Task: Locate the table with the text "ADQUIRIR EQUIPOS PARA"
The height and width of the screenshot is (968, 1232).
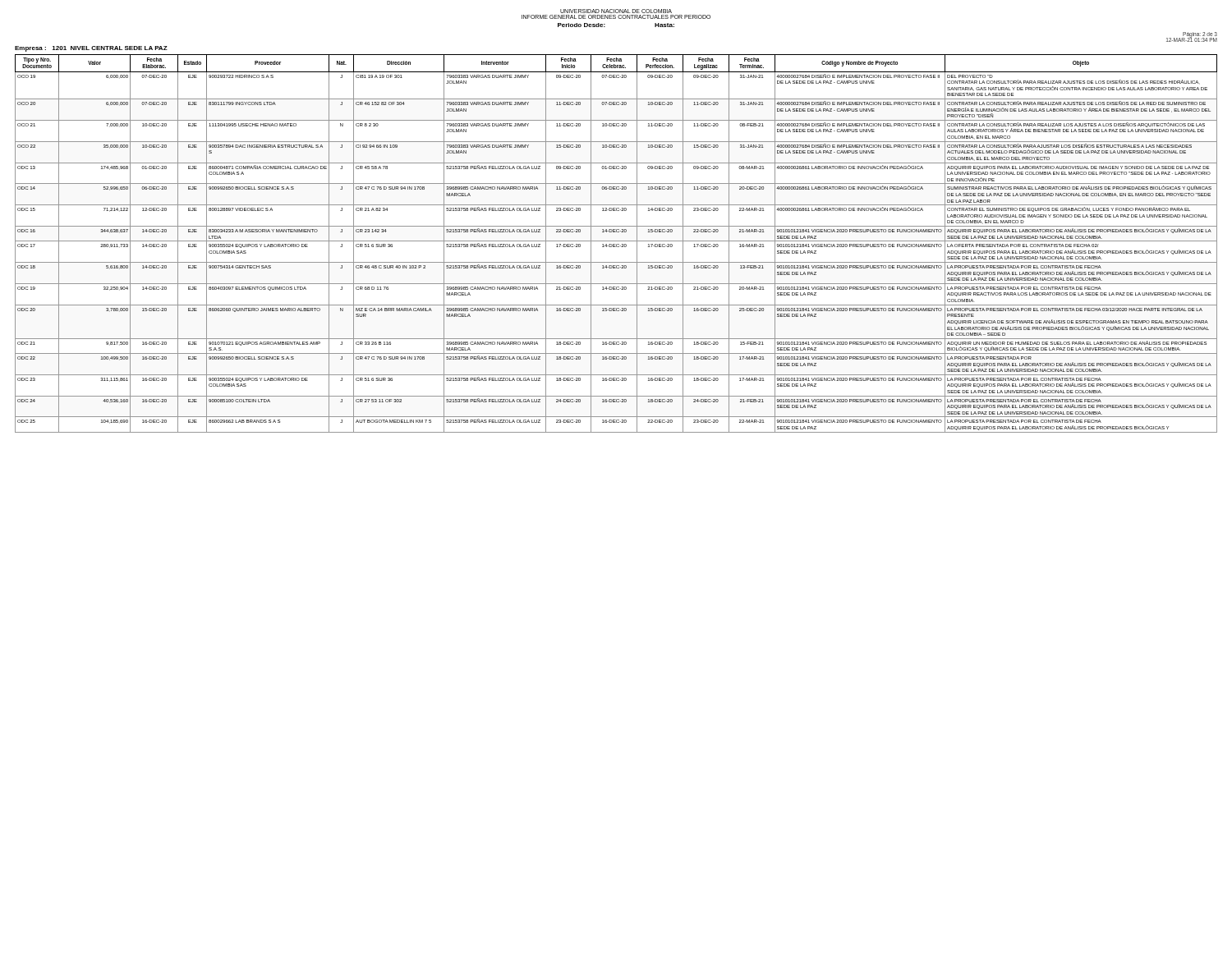Action: coord(616,243)
